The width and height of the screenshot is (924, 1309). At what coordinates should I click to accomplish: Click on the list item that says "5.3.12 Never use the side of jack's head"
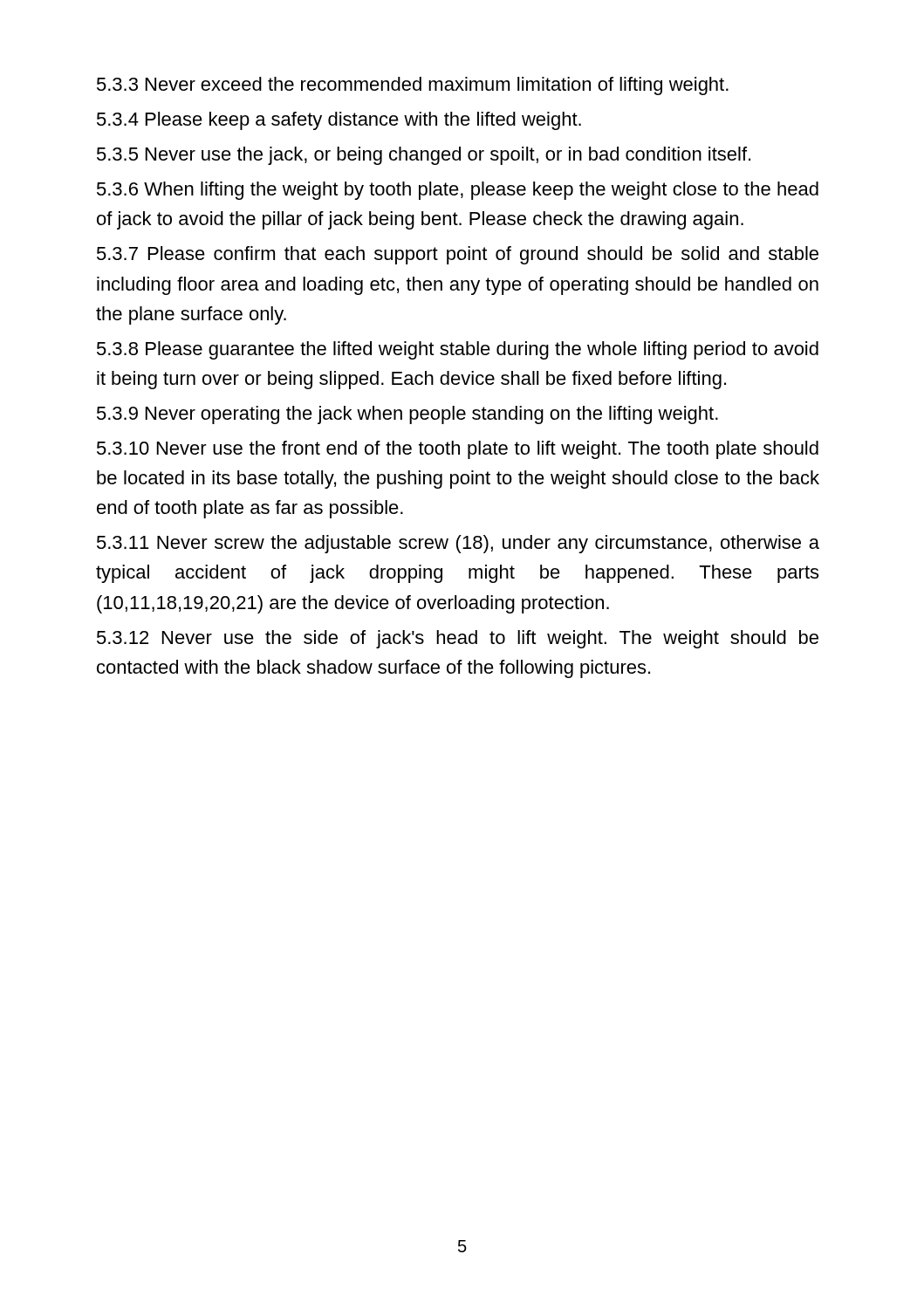click(x=458, y=652)
